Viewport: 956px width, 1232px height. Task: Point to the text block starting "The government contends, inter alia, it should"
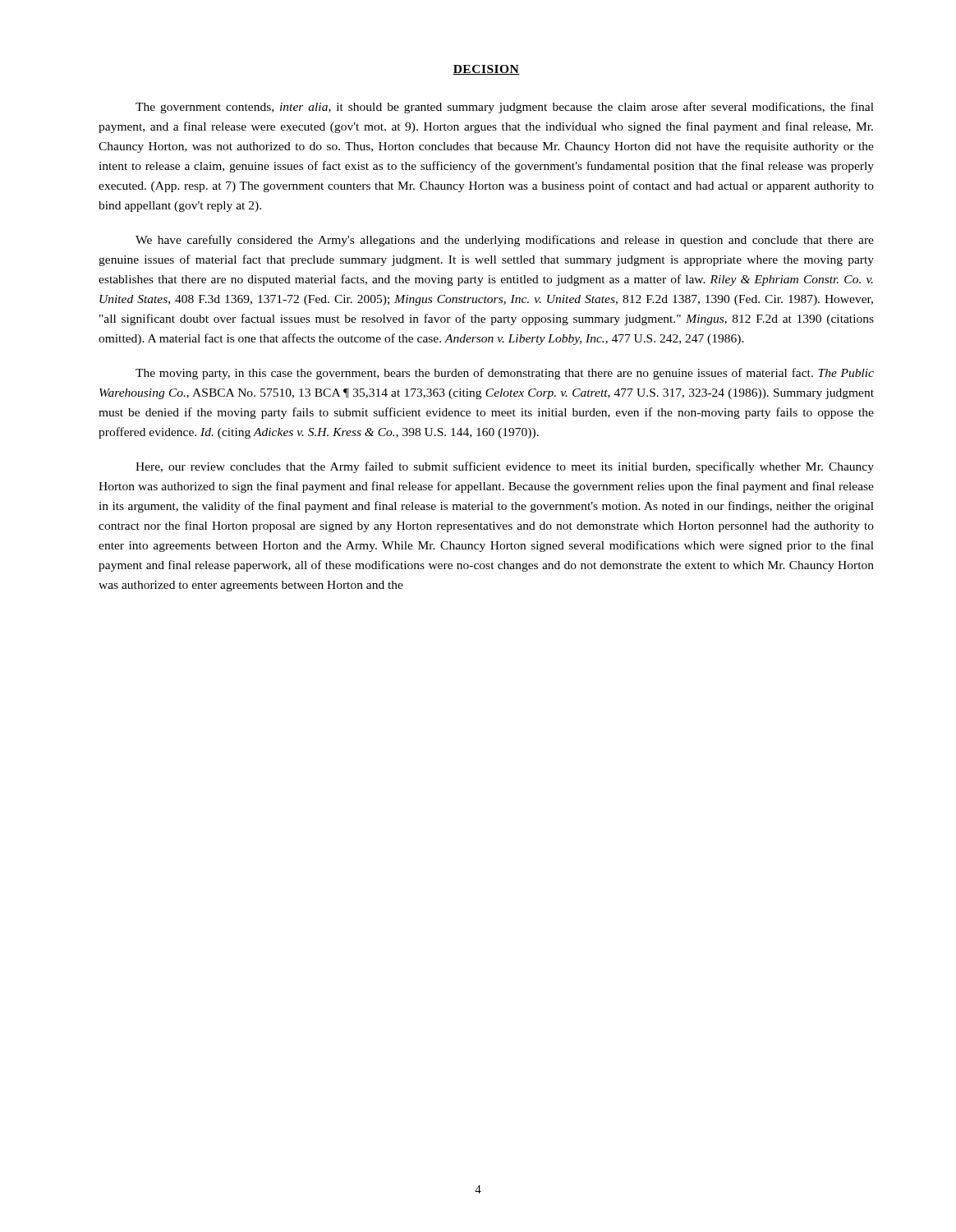click(486, 156)
